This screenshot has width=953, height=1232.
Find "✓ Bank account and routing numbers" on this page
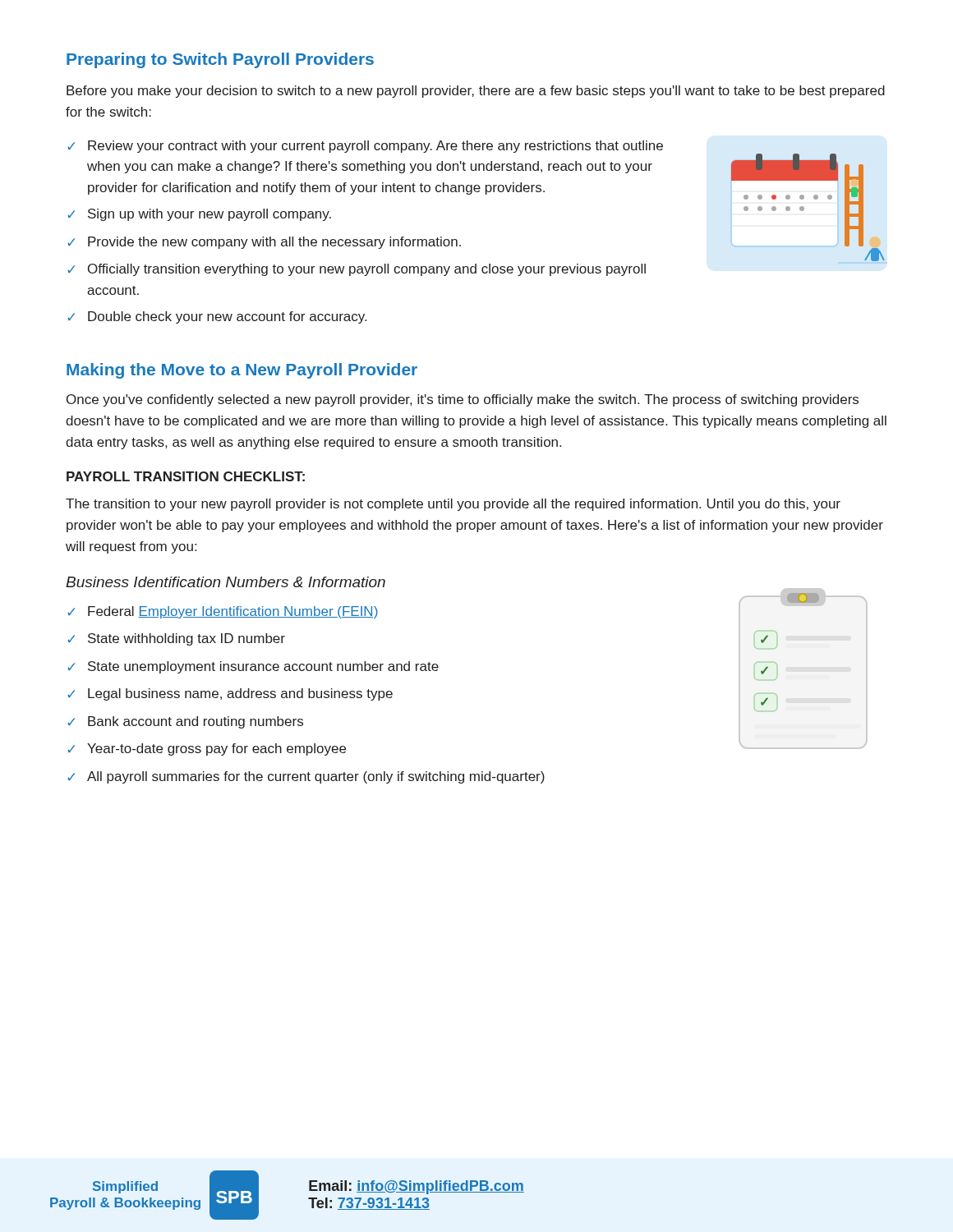tap(185, 722)
